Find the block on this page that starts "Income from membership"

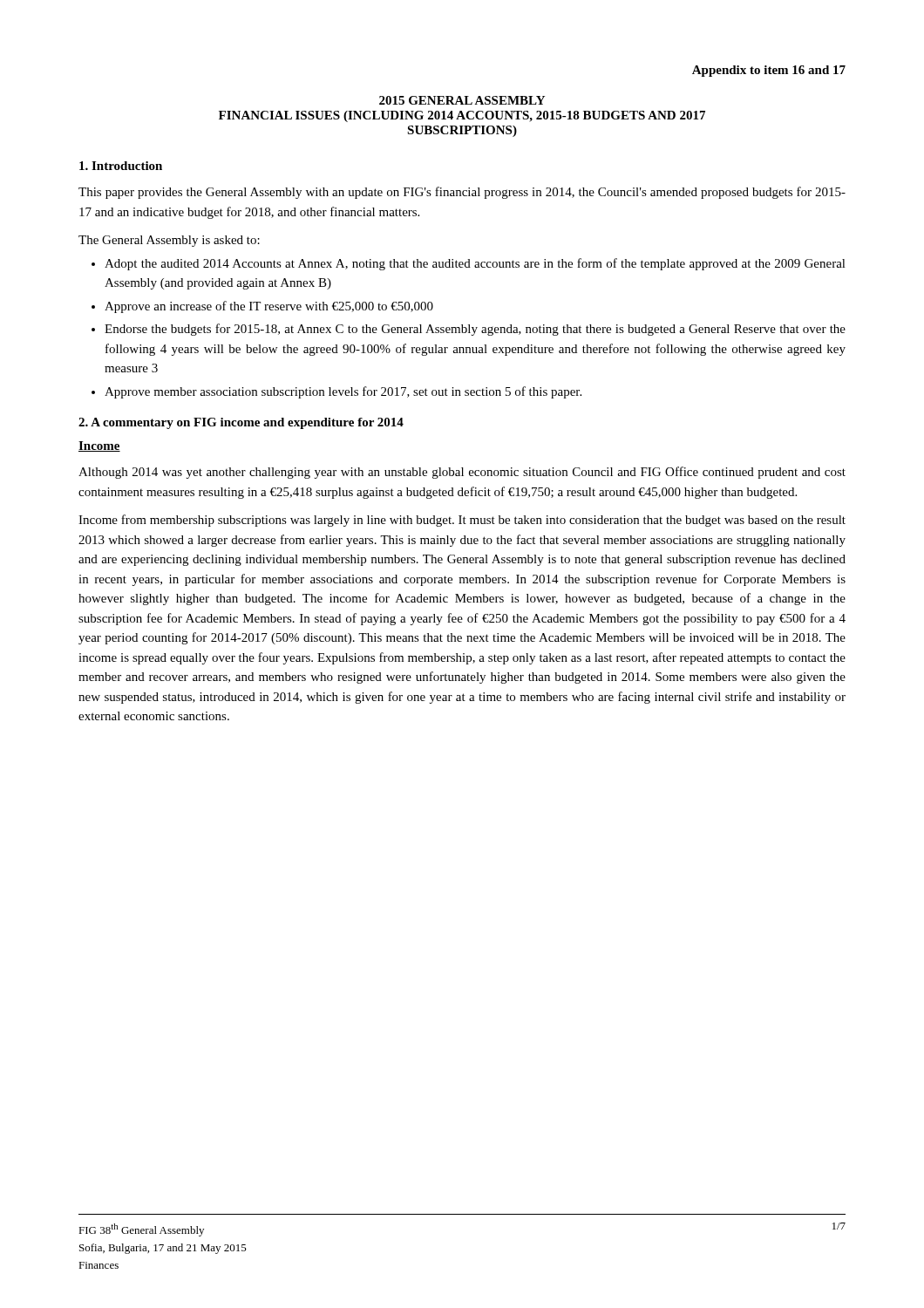tap(462, 618)
